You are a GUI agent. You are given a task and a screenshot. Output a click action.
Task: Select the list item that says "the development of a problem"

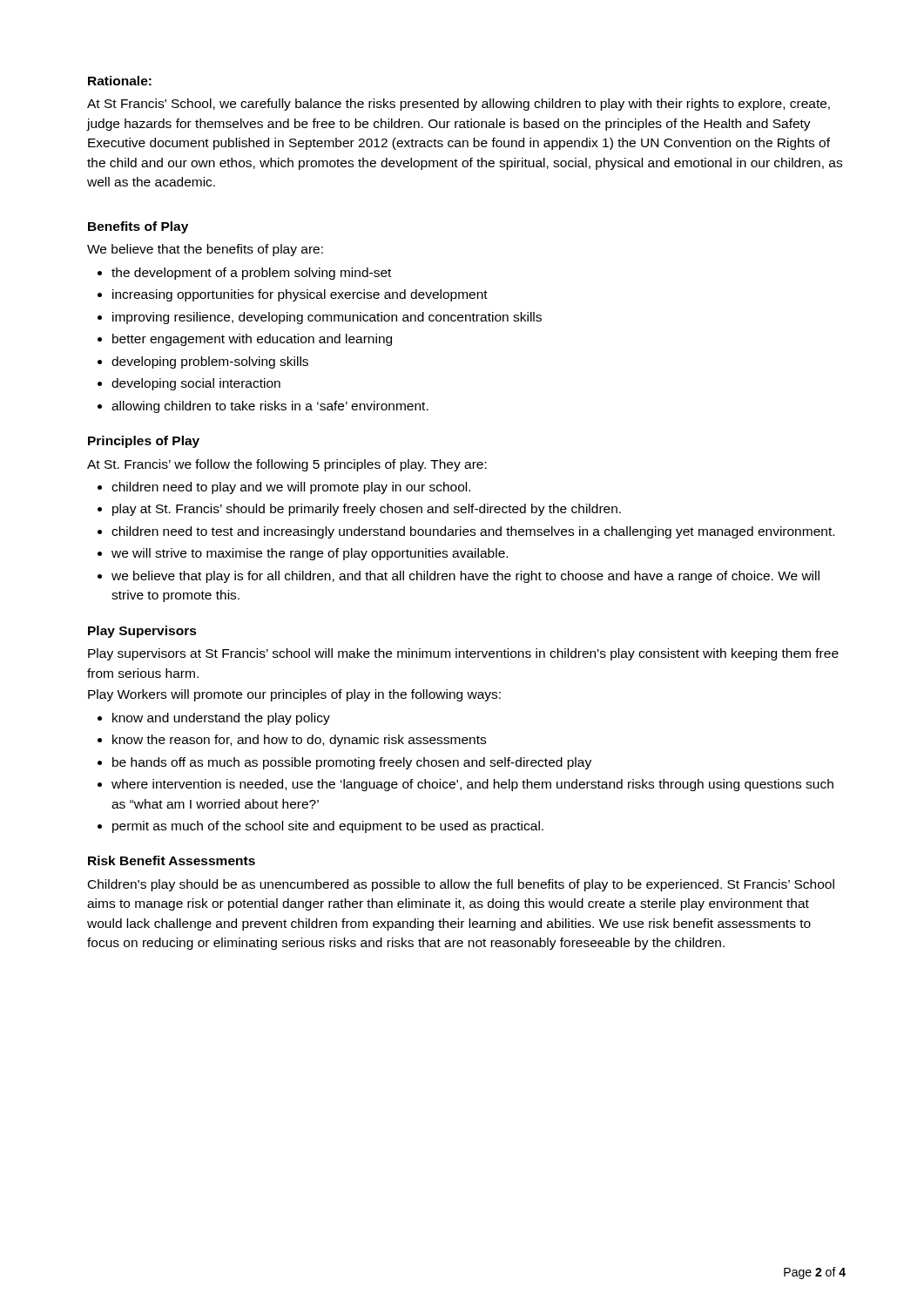pos(251,272)
